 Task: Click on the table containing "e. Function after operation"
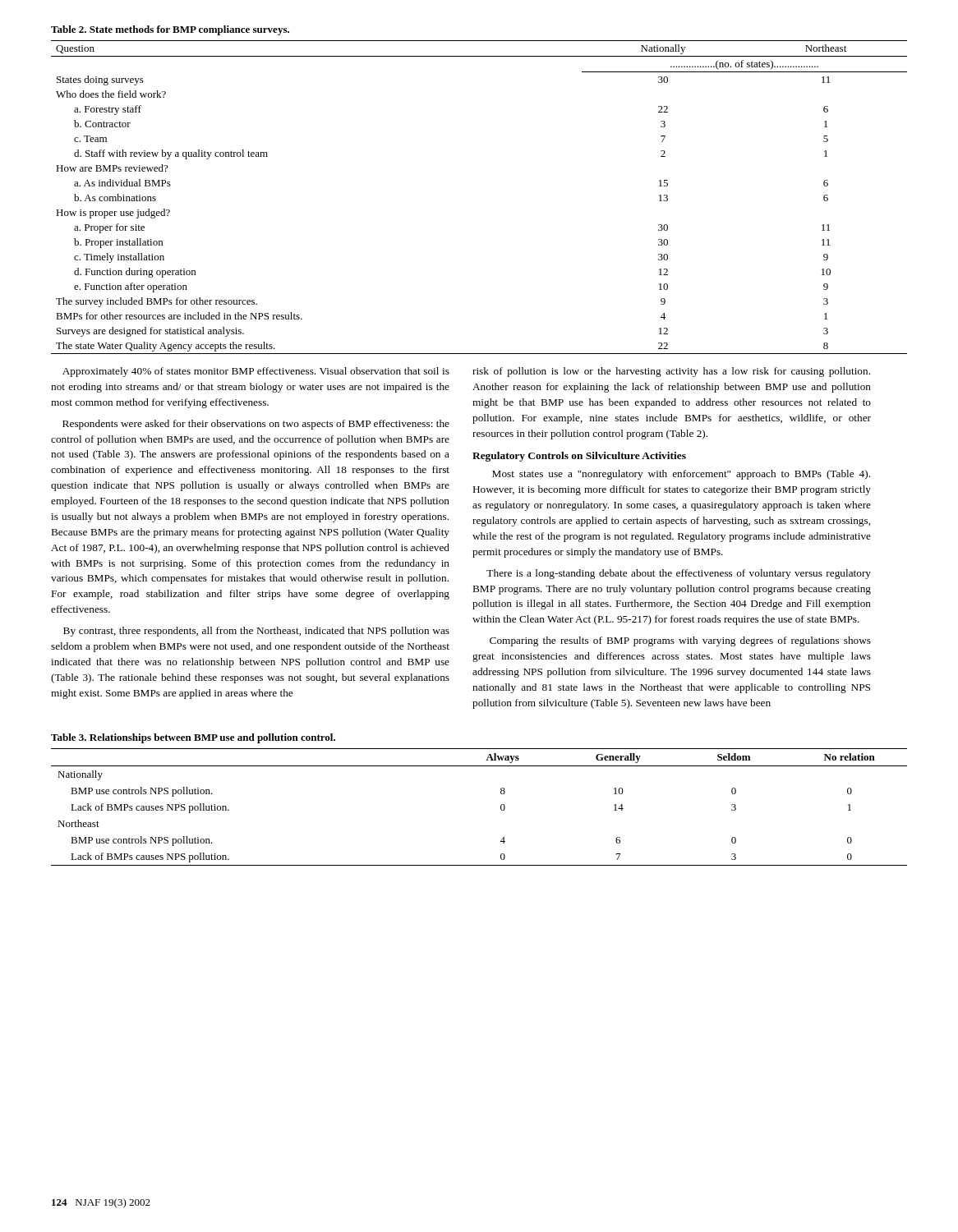479,197
